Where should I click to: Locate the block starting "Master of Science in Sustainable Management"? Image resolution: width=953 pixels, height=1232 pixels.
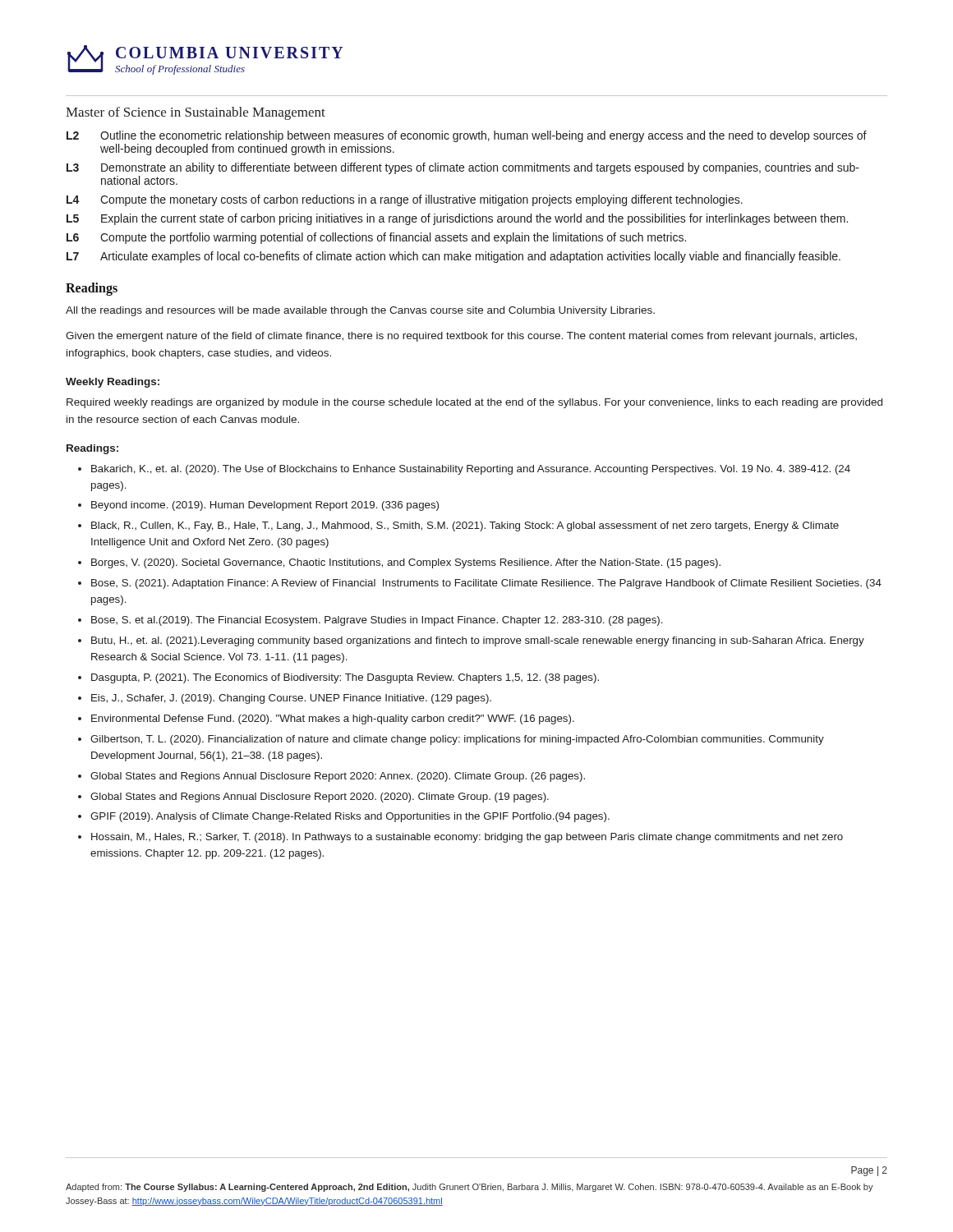click(x=195, y=112)
